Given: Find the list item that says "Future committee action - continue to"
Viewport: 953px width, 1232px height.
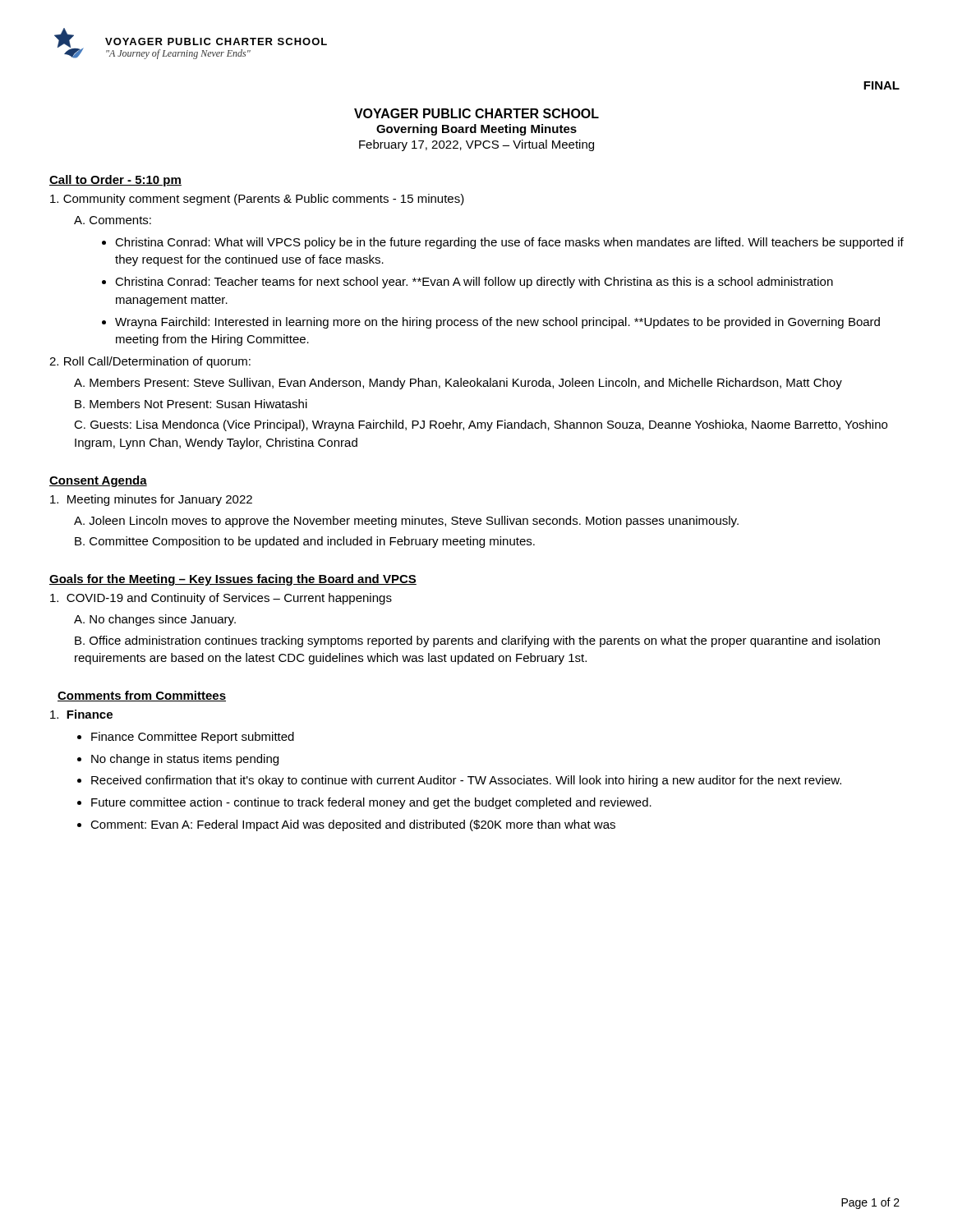Looking at the screenshot, I should pyautogui.click(x=371, y=802).
